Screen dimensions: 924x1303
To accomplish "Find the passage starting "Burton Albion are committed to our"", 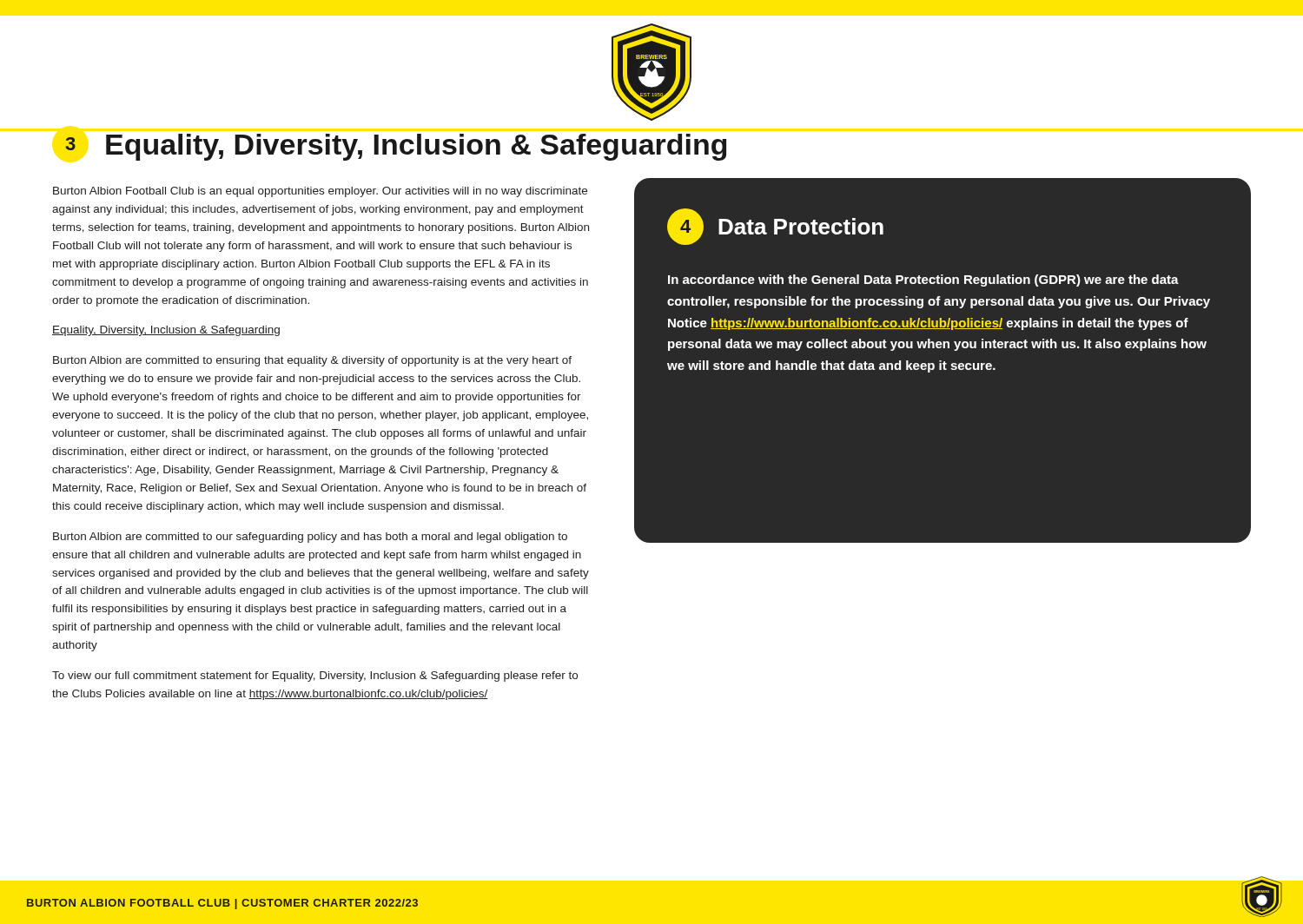I will pos(321,591).
